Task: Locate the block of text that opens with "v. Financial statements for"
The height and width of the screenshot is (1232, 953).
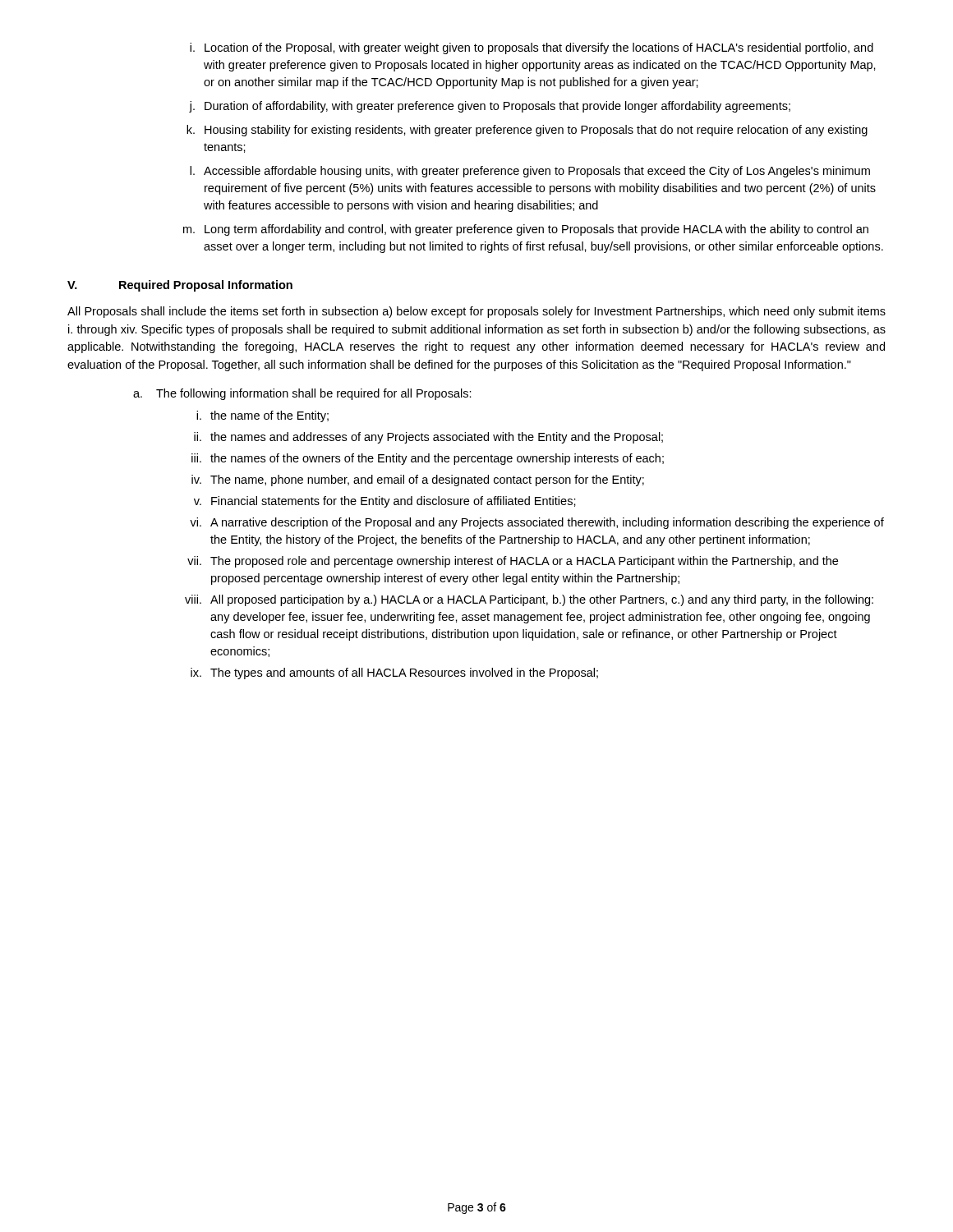Action: (x=527, y=501)
